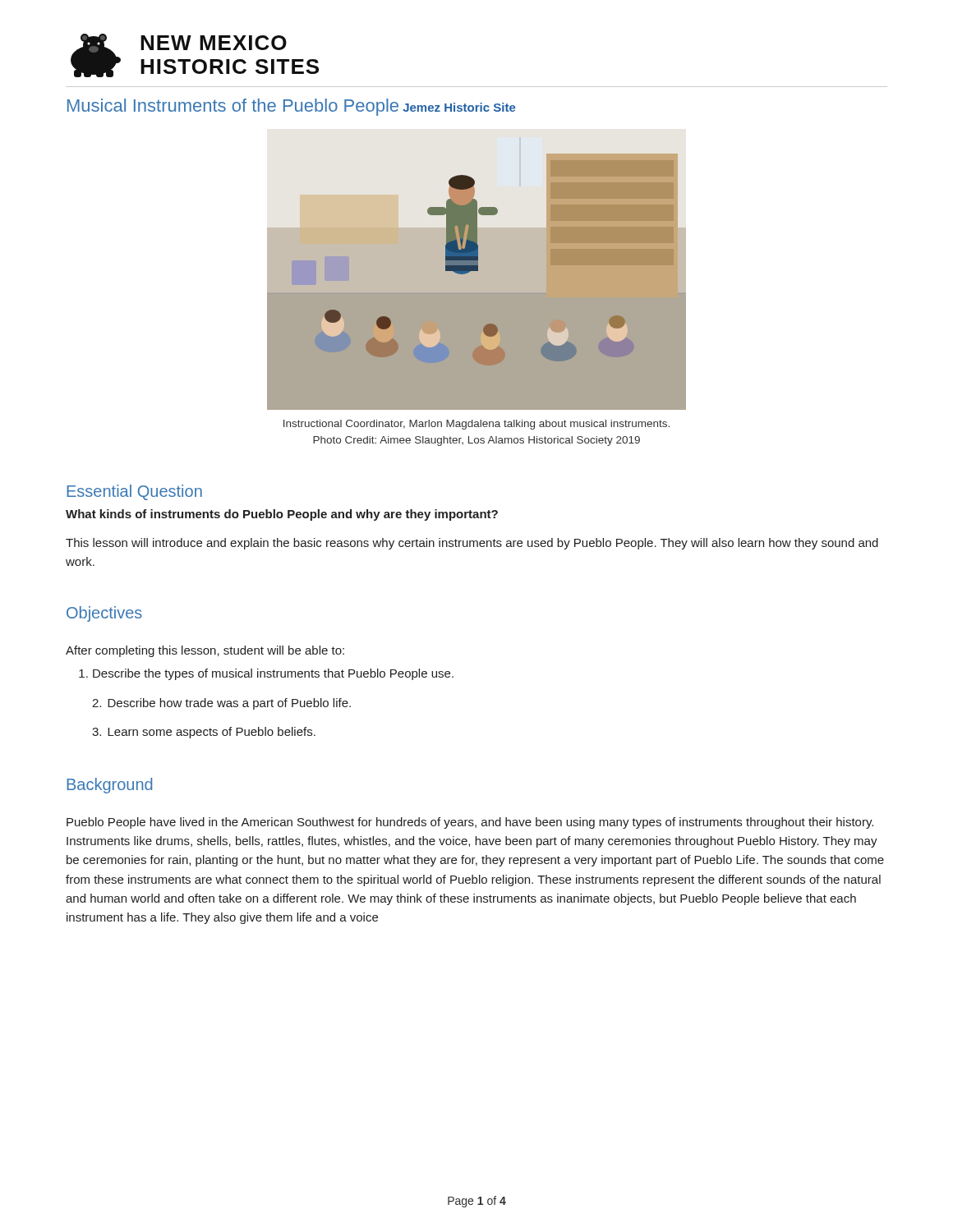Click on the text block containing "This lesson will introduce"
This screenshot has height=1232, width=953.
(476, 552)
